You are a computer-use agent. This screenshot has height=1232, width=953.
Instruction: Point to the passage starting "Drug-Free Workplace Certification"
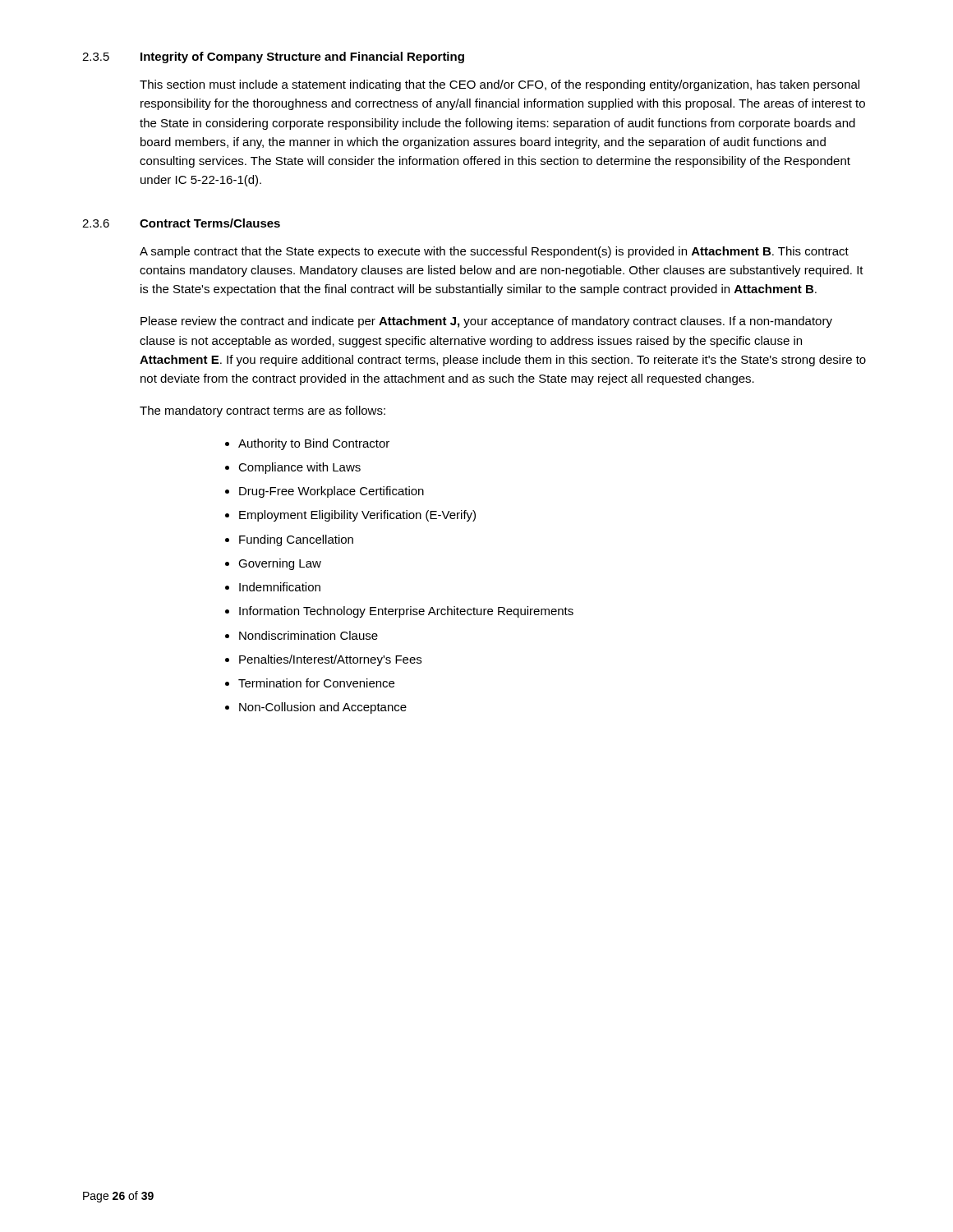[331, 491]
